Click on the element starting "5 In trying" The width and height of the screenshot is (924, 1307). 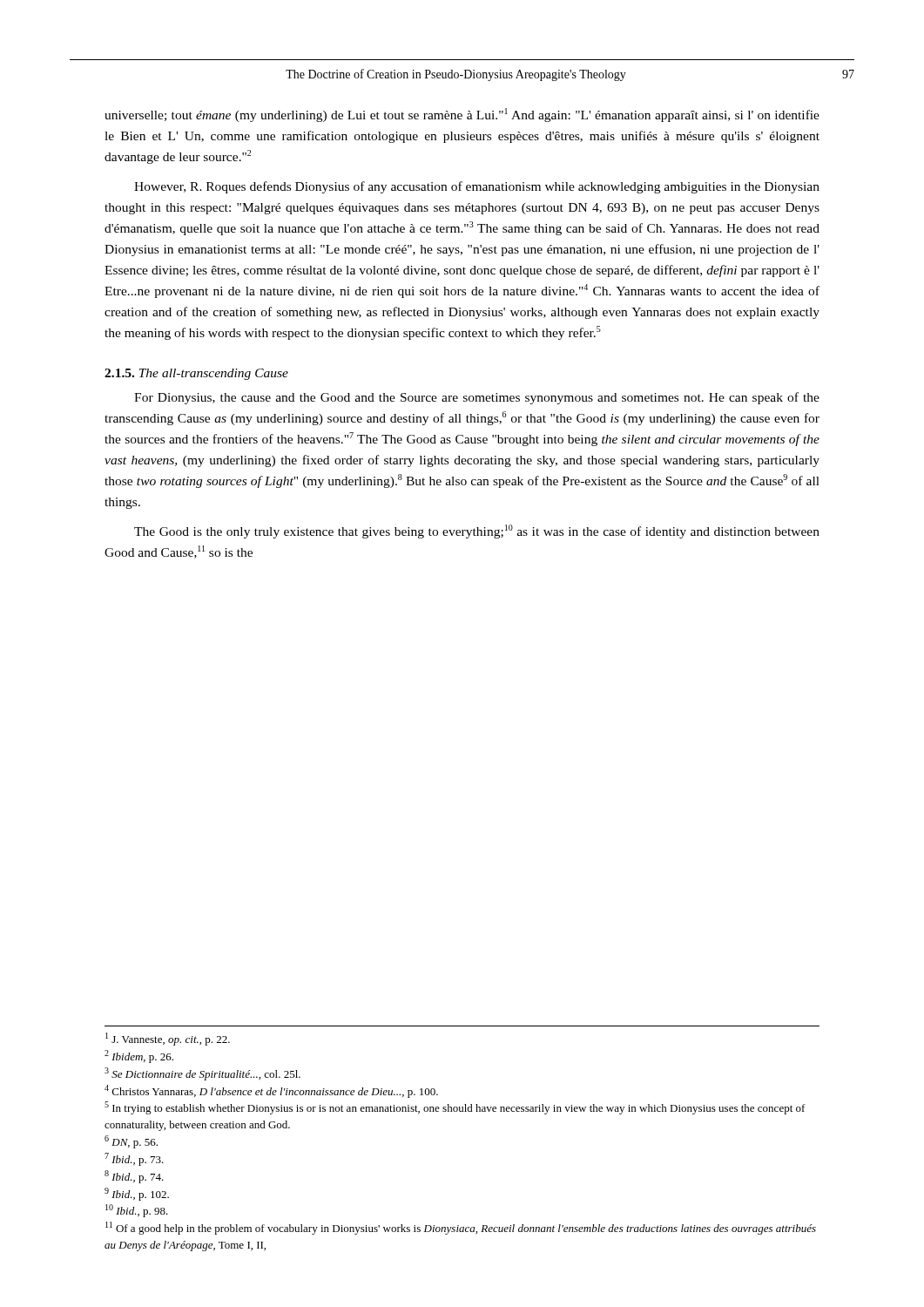(x=455, y=1116)
